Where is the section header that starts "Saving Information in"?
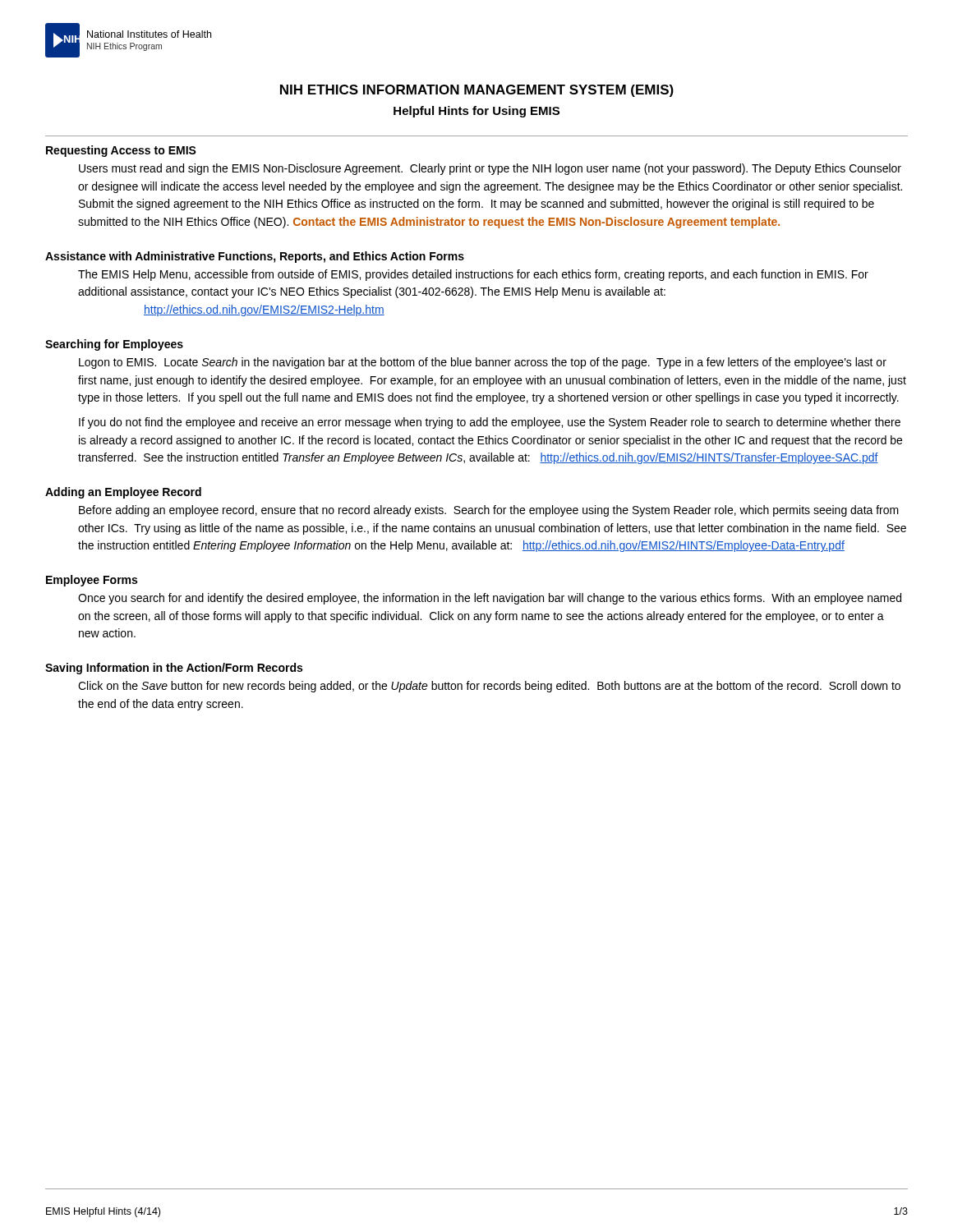Viewport: 953px width, 1232px height. (x=174, y=668)
